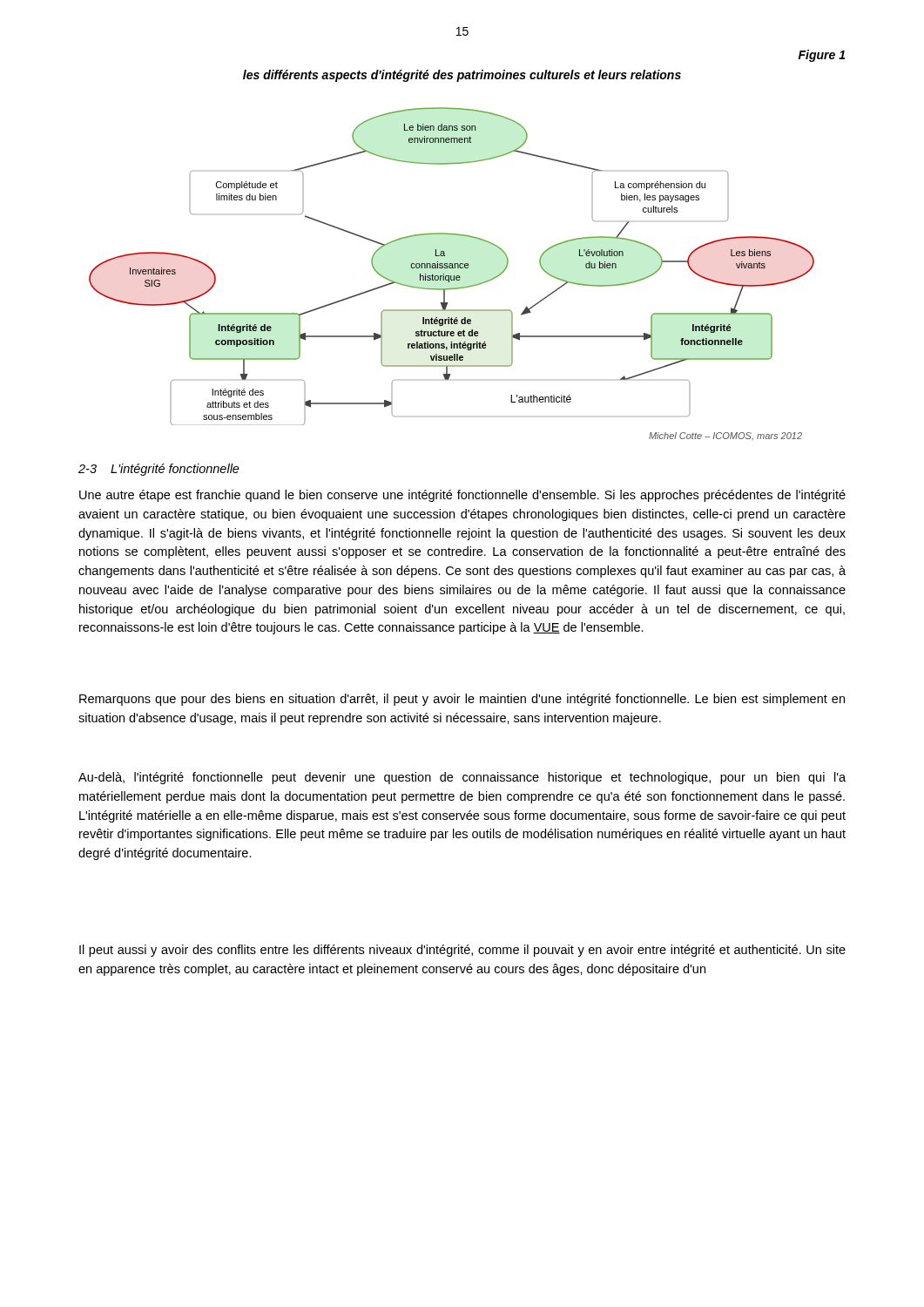
Task: Point to the text starting "Michel Cotte –"
Action: 725,436
